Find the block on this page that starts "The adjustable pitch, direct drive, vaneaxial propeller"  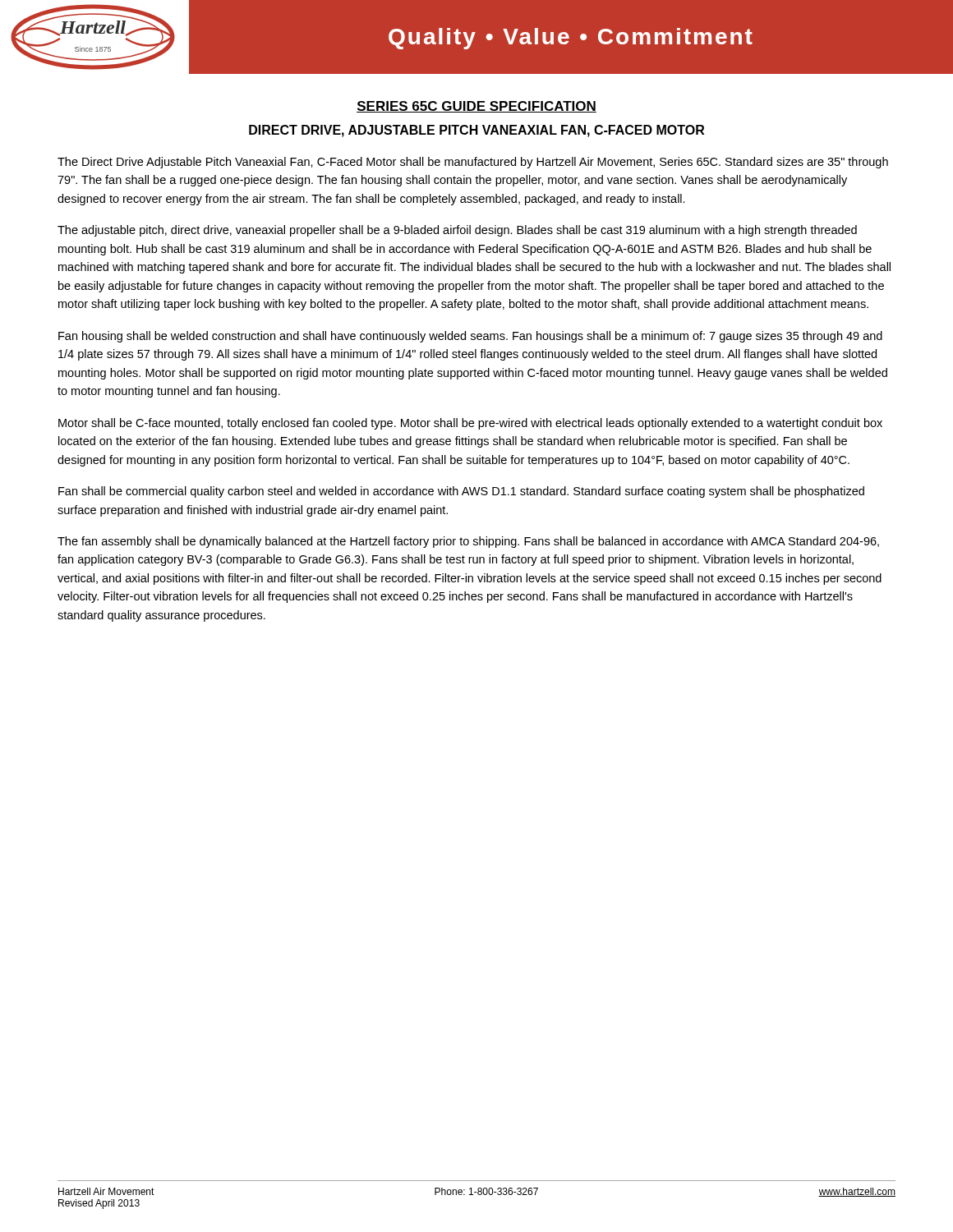474,267
